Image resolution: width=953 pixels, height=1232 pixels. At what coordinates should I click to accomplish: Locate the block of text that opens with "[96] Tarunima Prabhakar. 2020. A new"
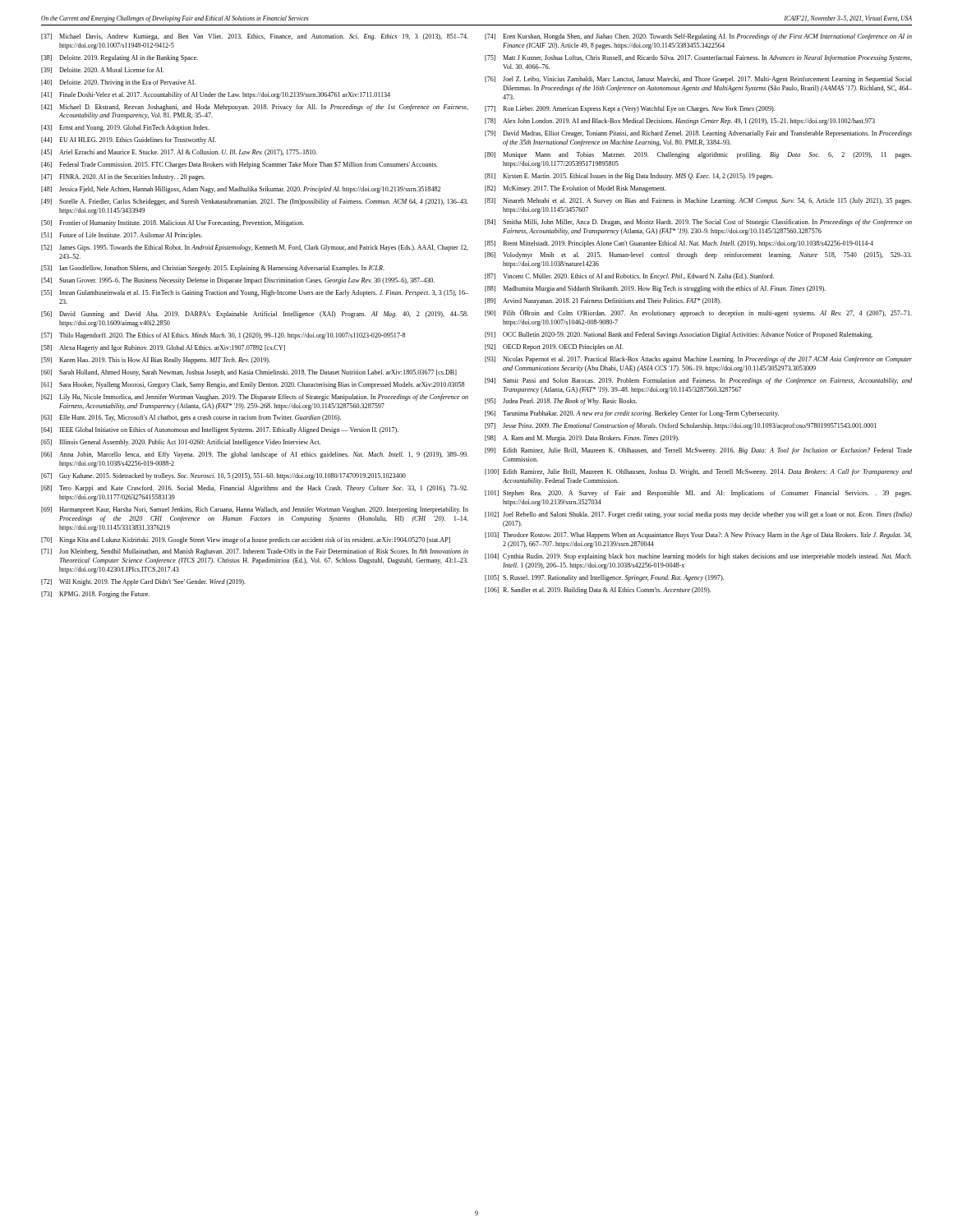tap(698, 415)
